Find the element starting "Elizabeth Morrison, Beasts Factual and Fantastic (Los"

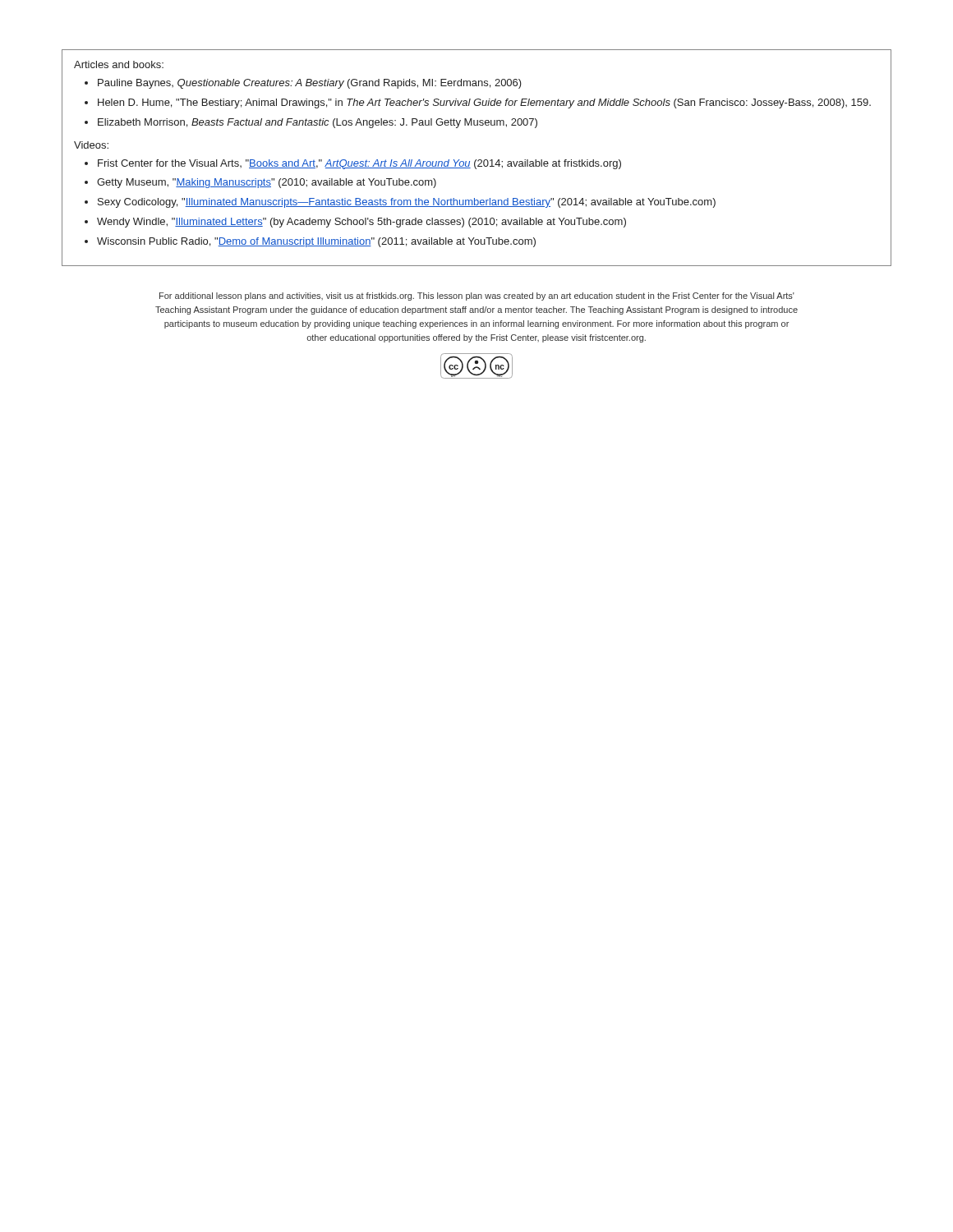pos(488,122)
